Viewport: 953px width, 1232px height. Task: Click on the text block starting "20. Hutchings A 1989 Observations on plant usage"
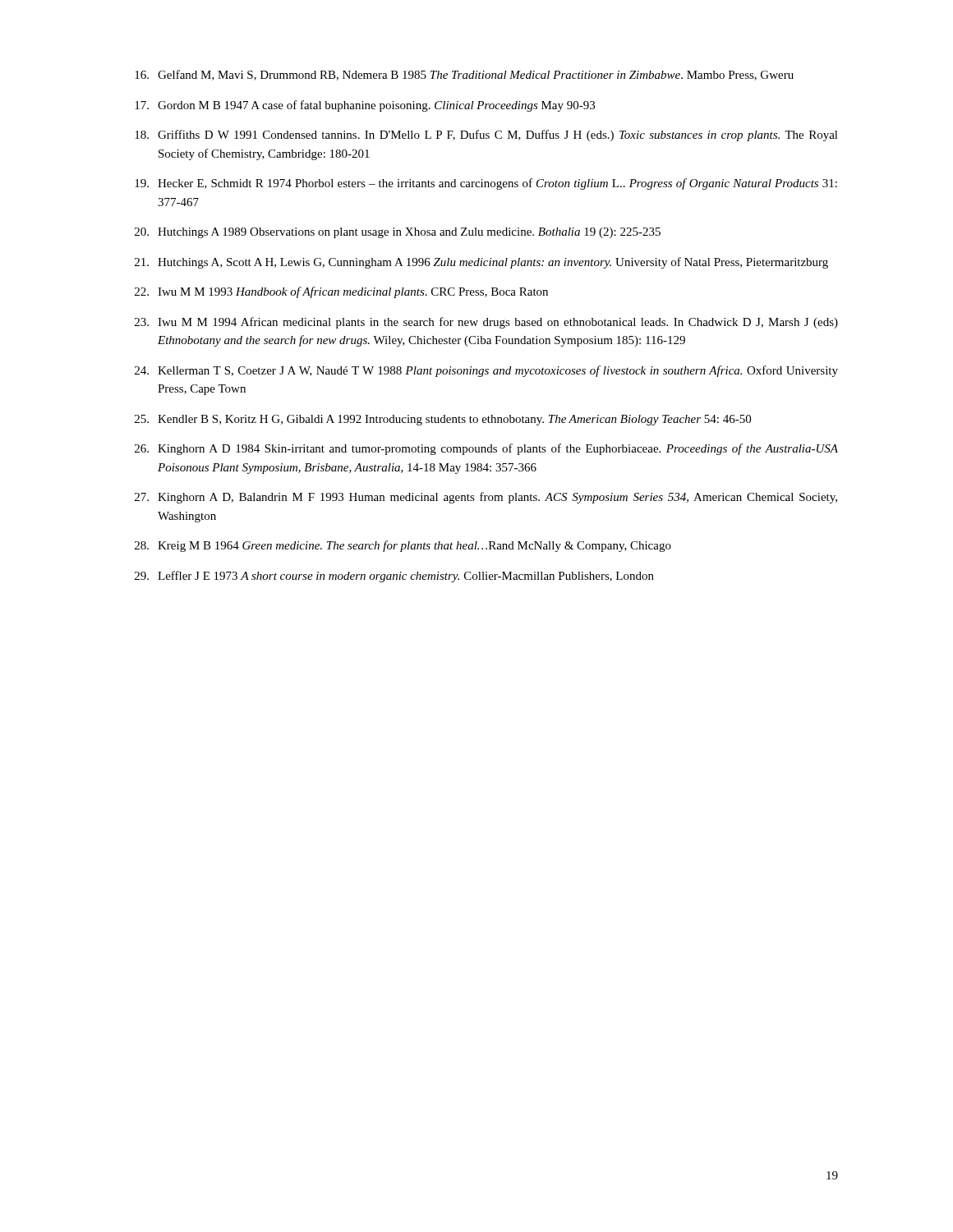[x=476, y=232]
